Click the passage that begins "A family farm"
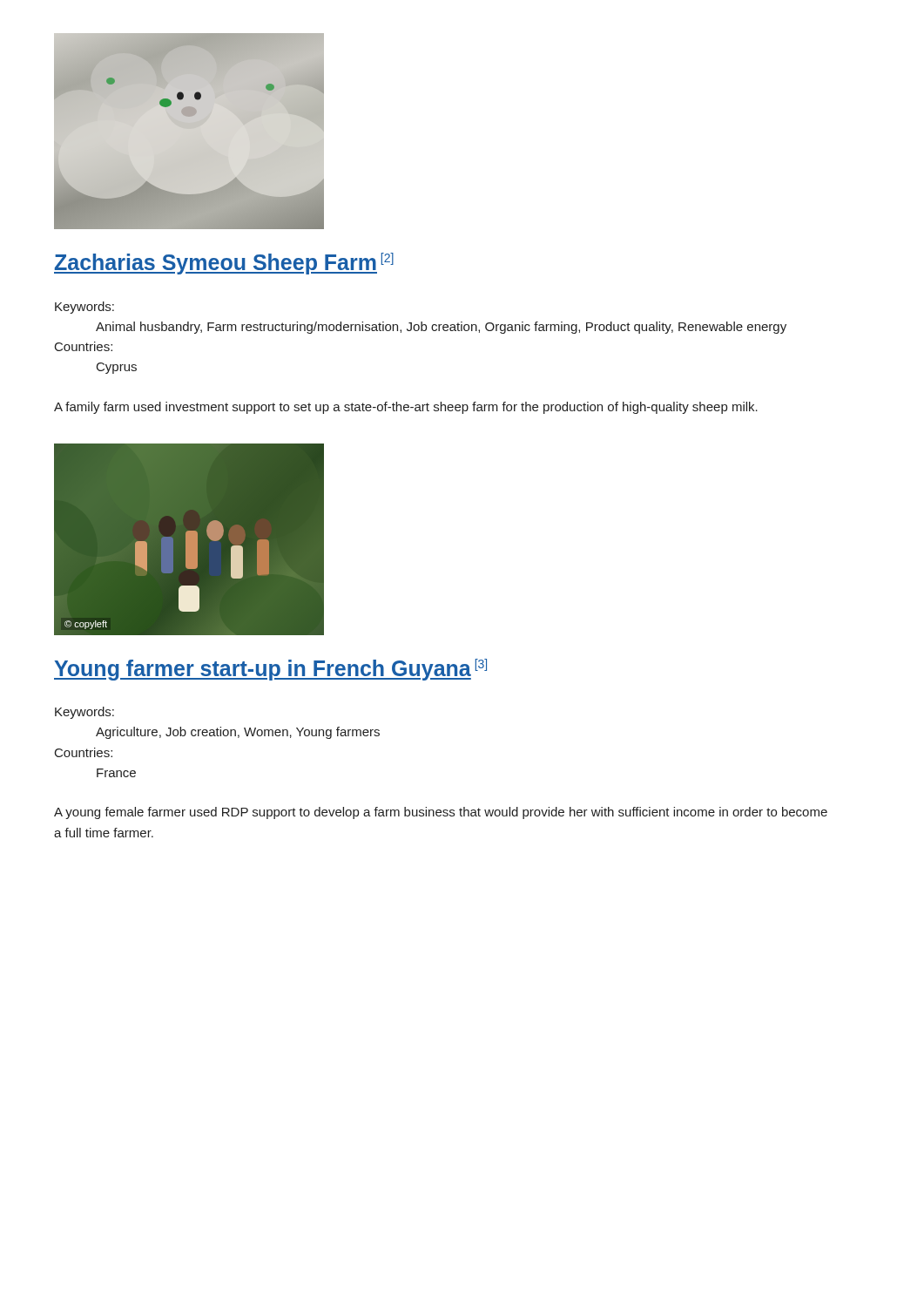The width and height of the screenshot is (924, 1307). point(406,406)
